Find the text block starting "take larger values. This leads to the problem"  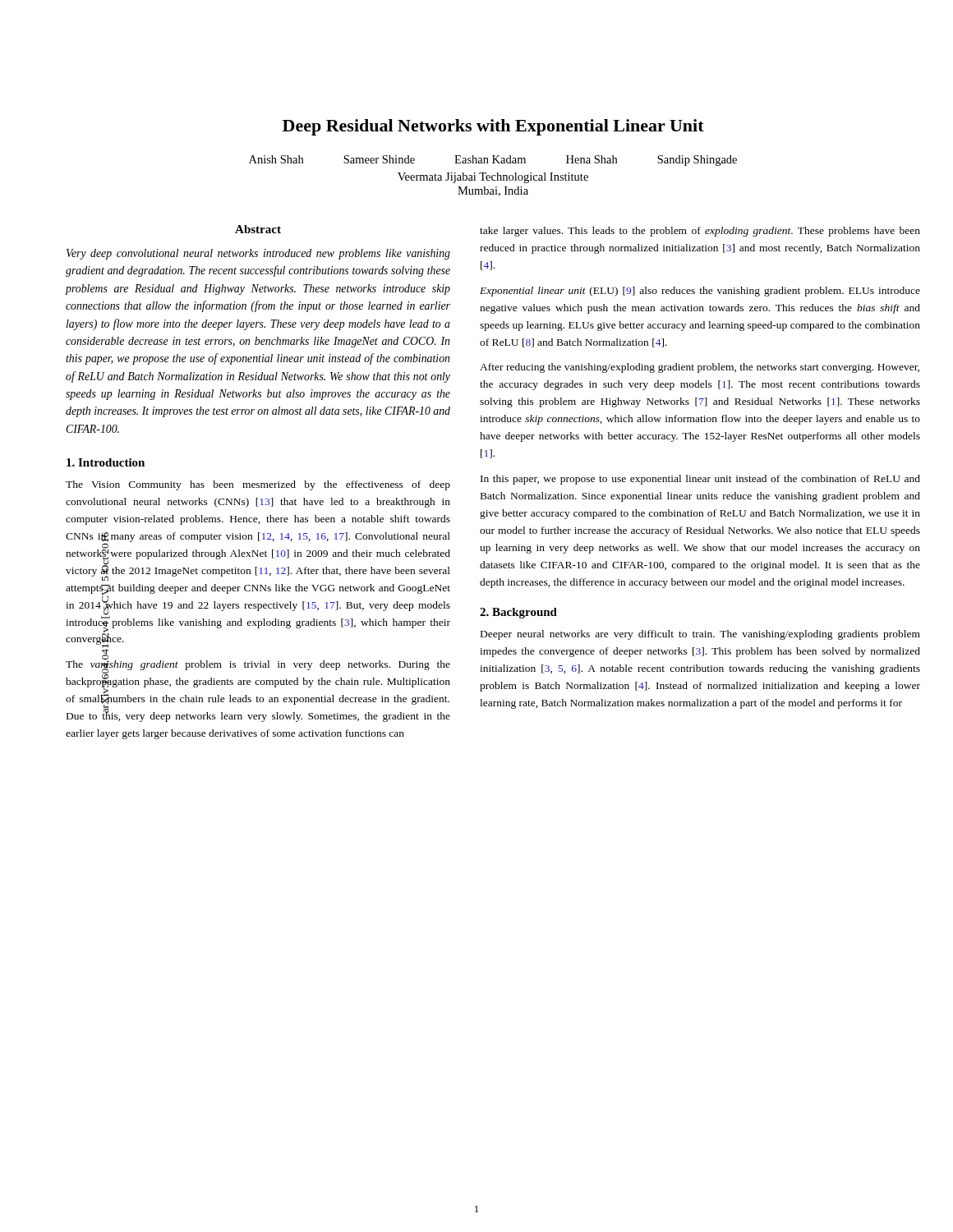(700, 248)
